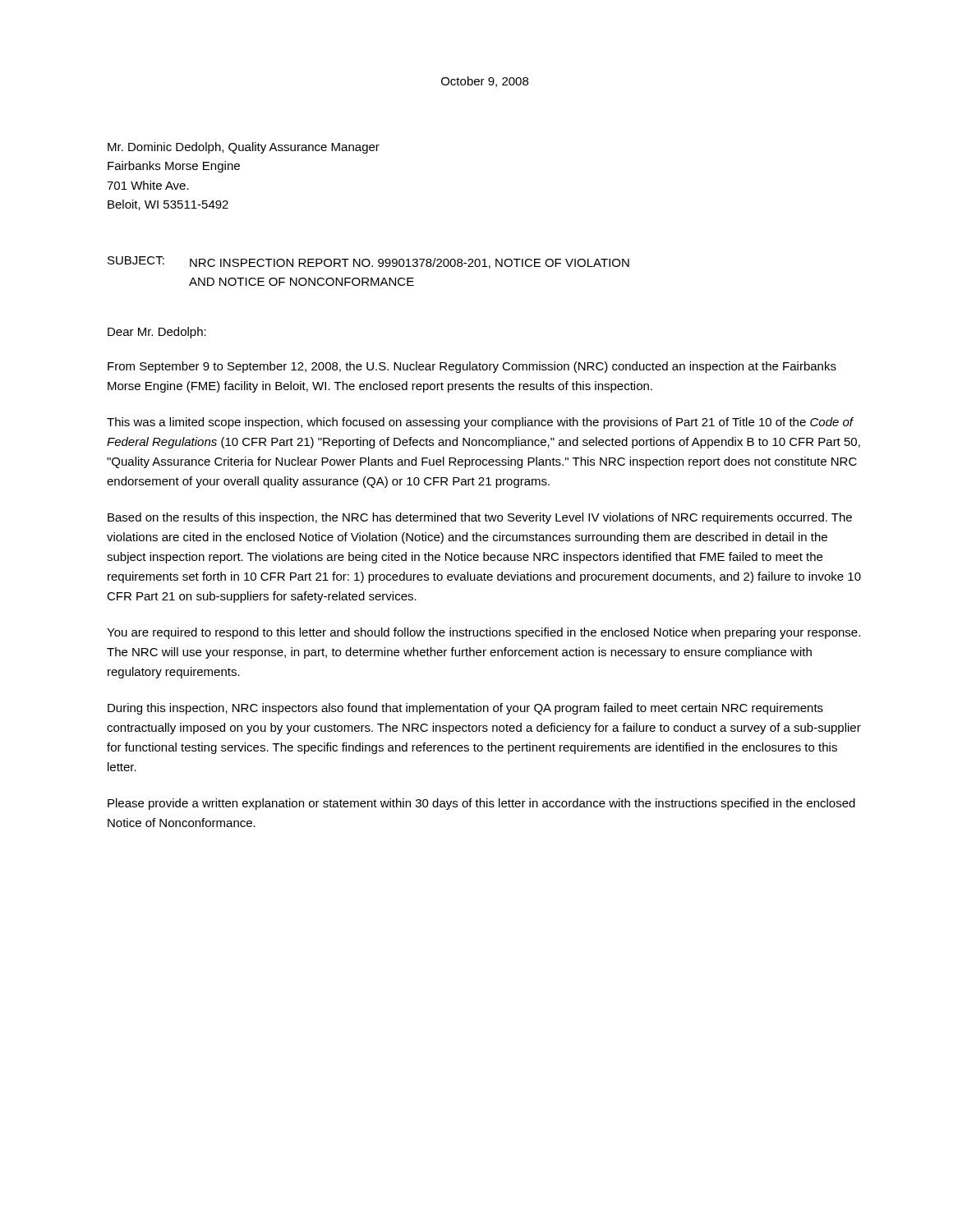This screenshot has height=1232, width=953.
Task: Point to the text starting "From September 9 to September"
Action: pyautogui.click(x=472, y=375)
